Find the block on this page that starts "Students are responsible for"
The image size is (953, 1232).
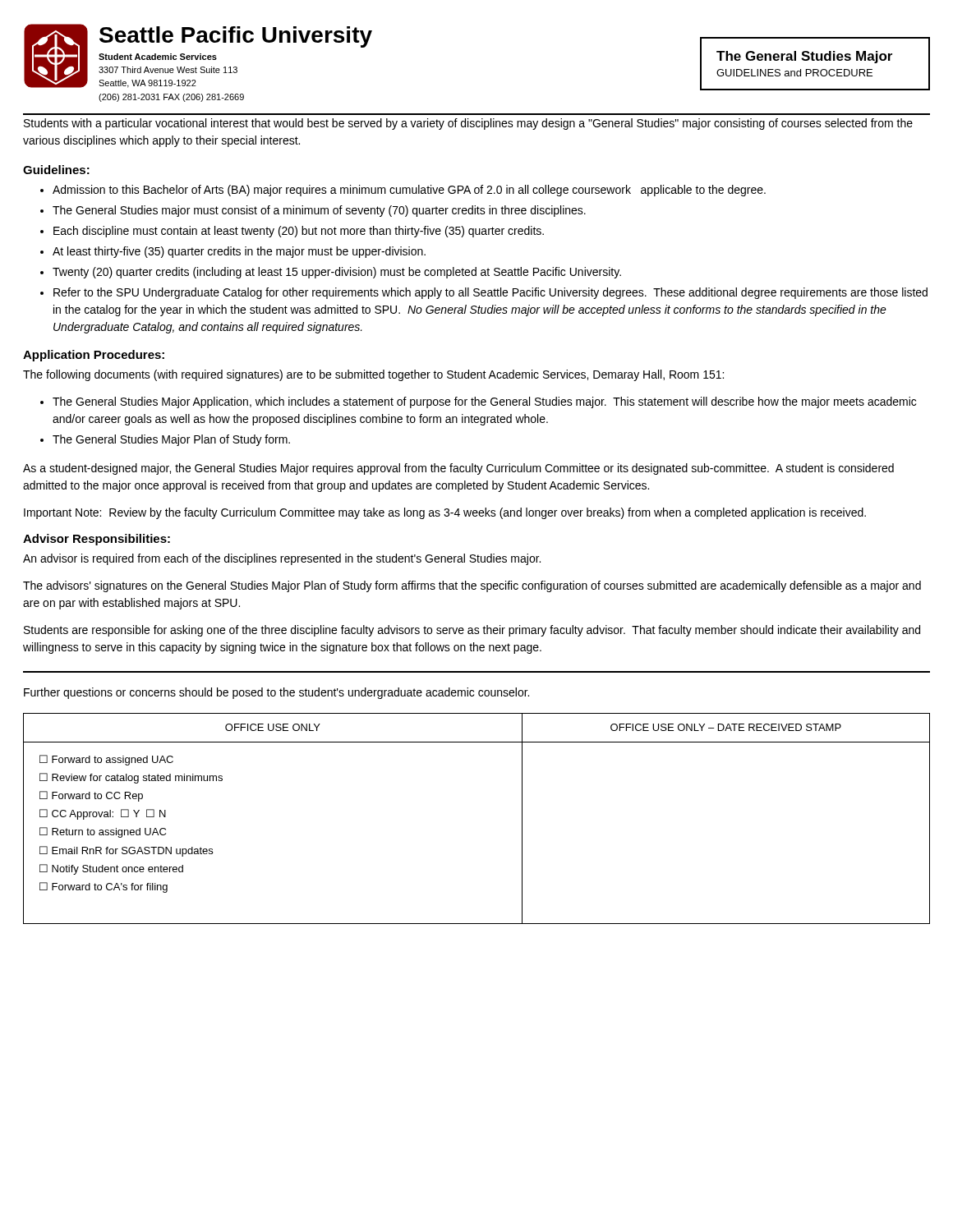tap(472, 639)
